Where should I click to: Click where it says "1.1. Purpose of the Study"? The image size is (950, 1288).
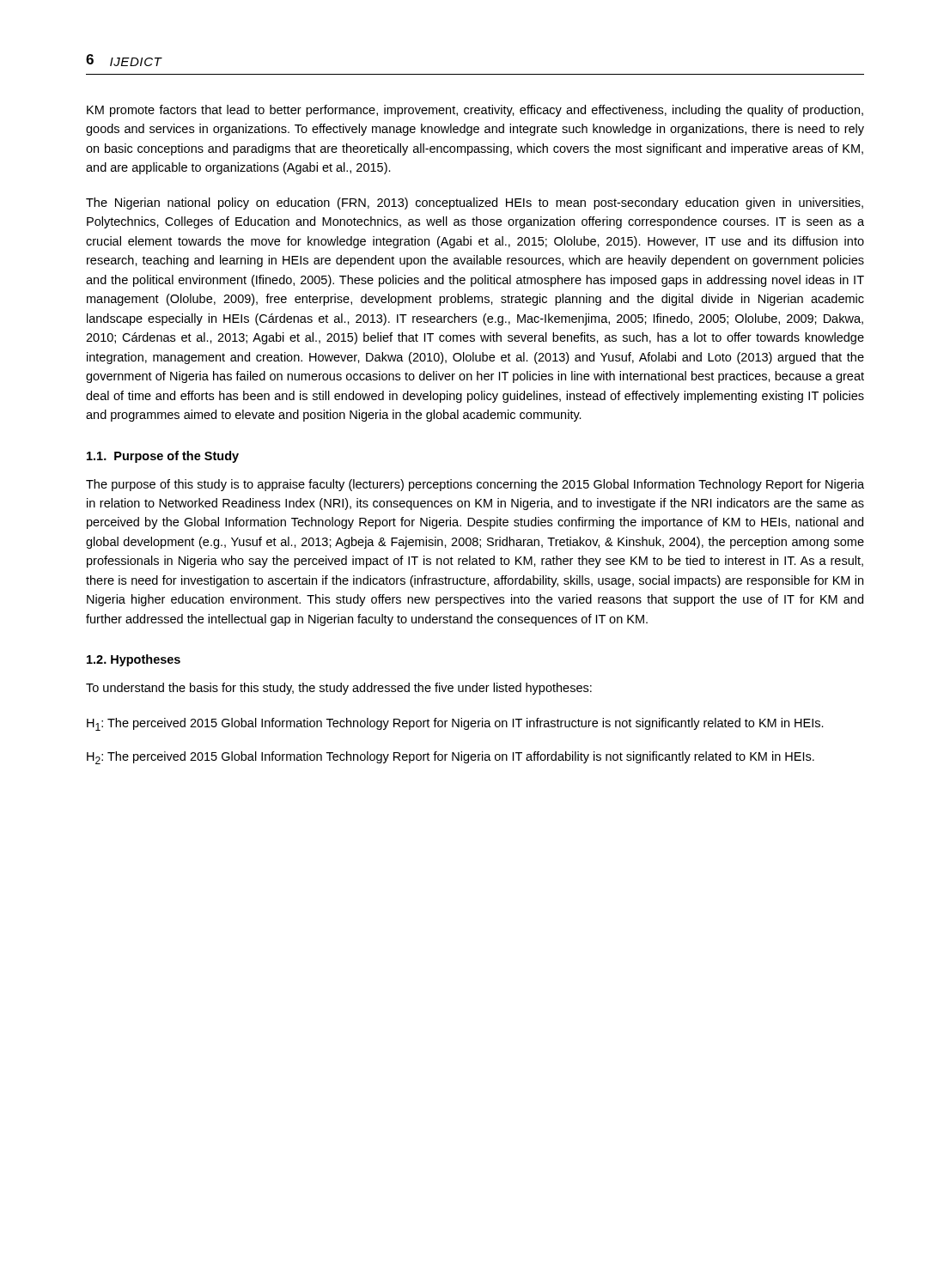(x=162, y=456)
